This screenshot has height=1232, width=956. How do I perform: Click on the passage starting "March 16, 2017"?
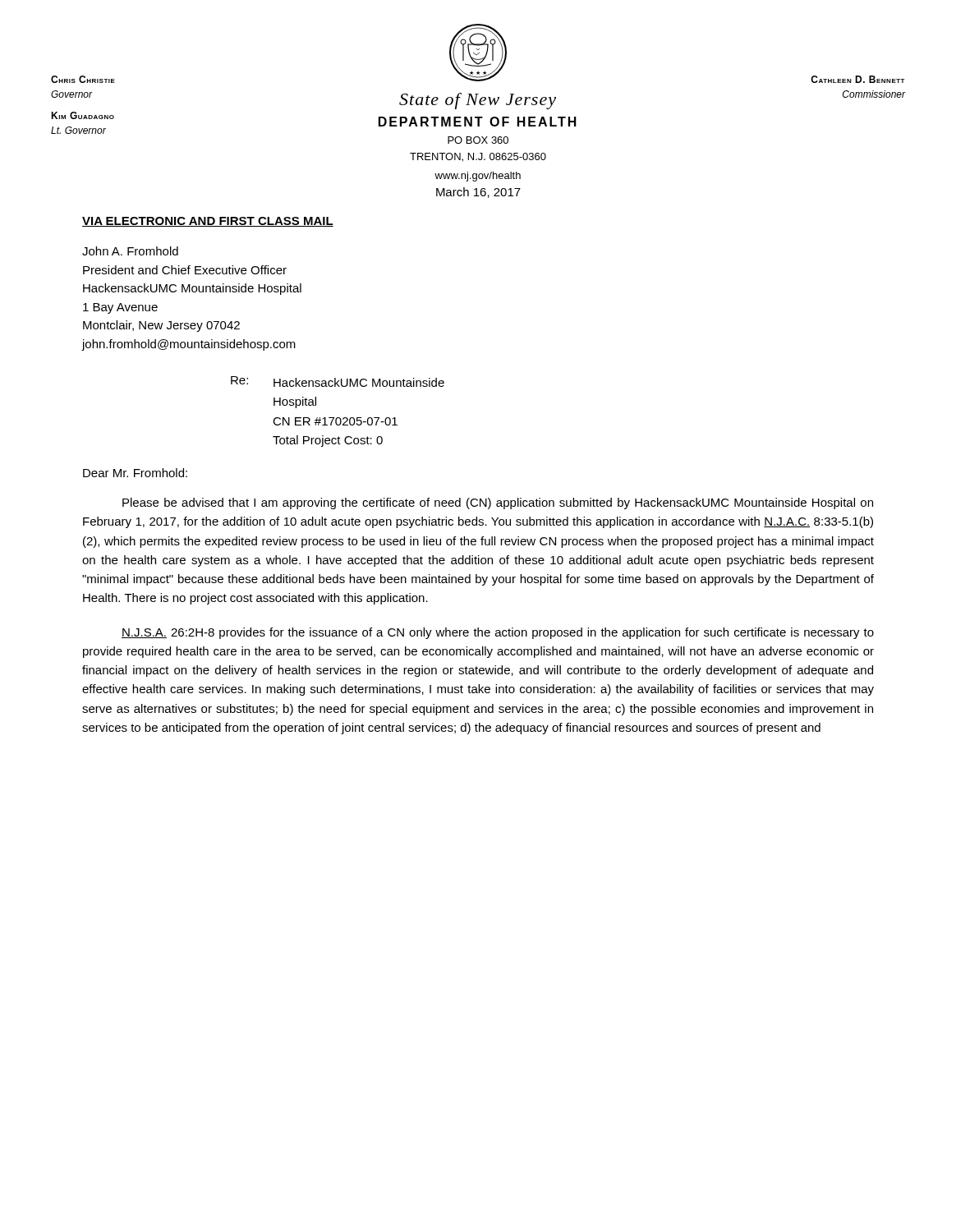(478, 192)
